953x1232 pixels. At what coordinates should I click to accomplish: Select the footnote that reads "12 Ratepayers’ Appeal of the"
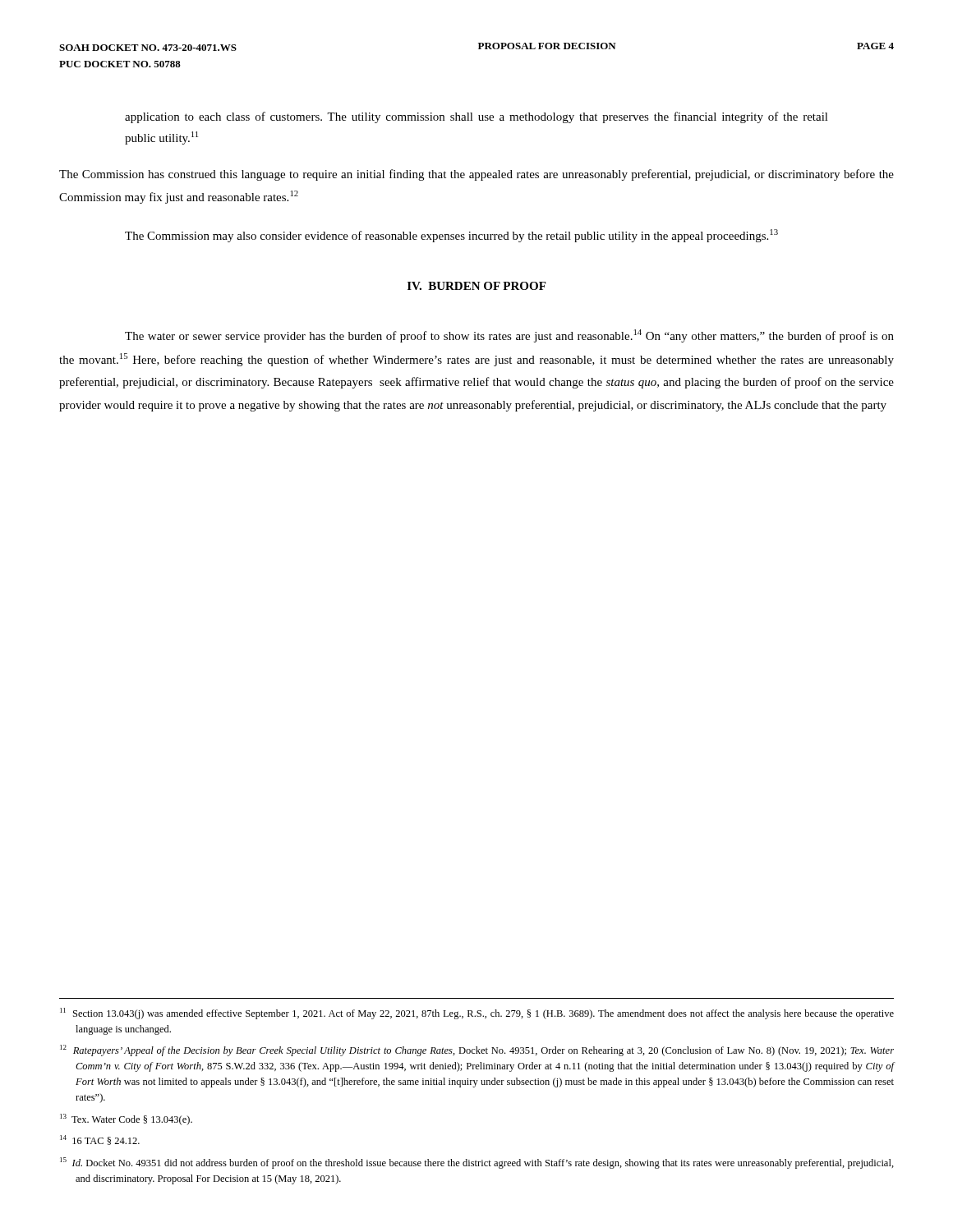pos(476,1073)
